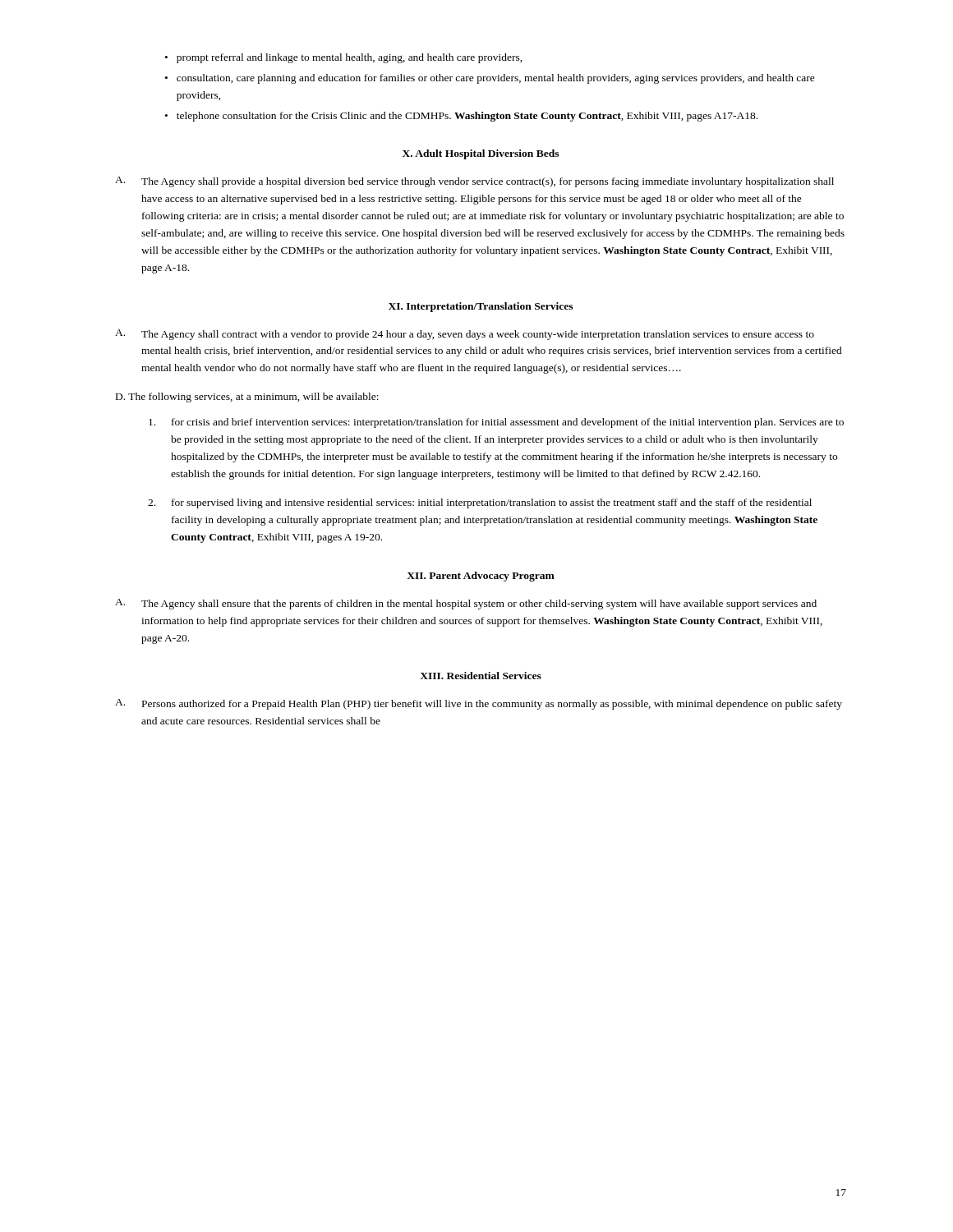The height and width of the screenshot is (1232, 953).
Task: Click on the section header containing "X. Adult Hospital Diversion Beds"
Action: click(481, 153)
